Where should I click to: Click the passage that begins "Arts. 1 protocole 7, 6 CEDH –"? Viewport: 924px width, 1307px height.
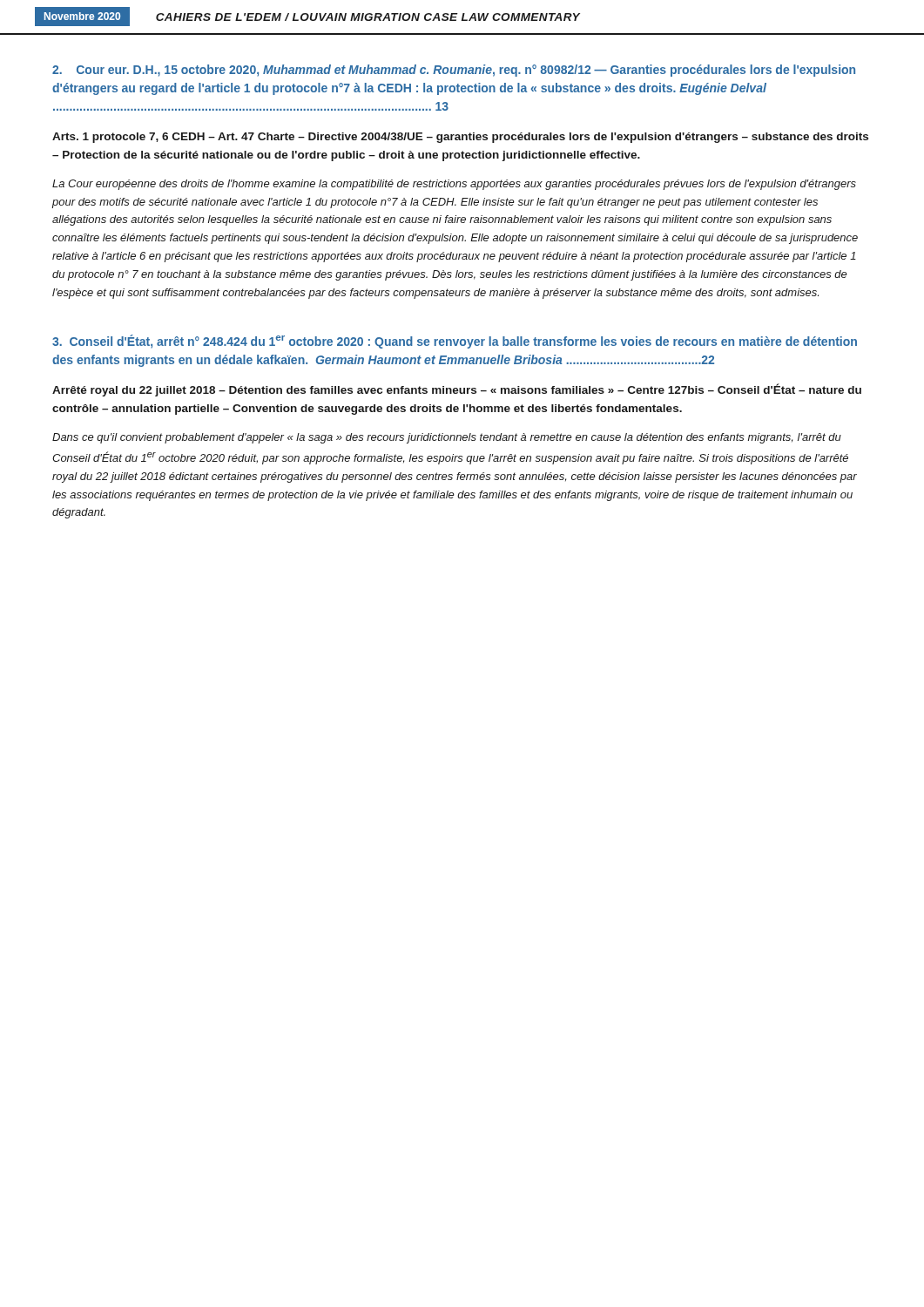pos(461,145)
